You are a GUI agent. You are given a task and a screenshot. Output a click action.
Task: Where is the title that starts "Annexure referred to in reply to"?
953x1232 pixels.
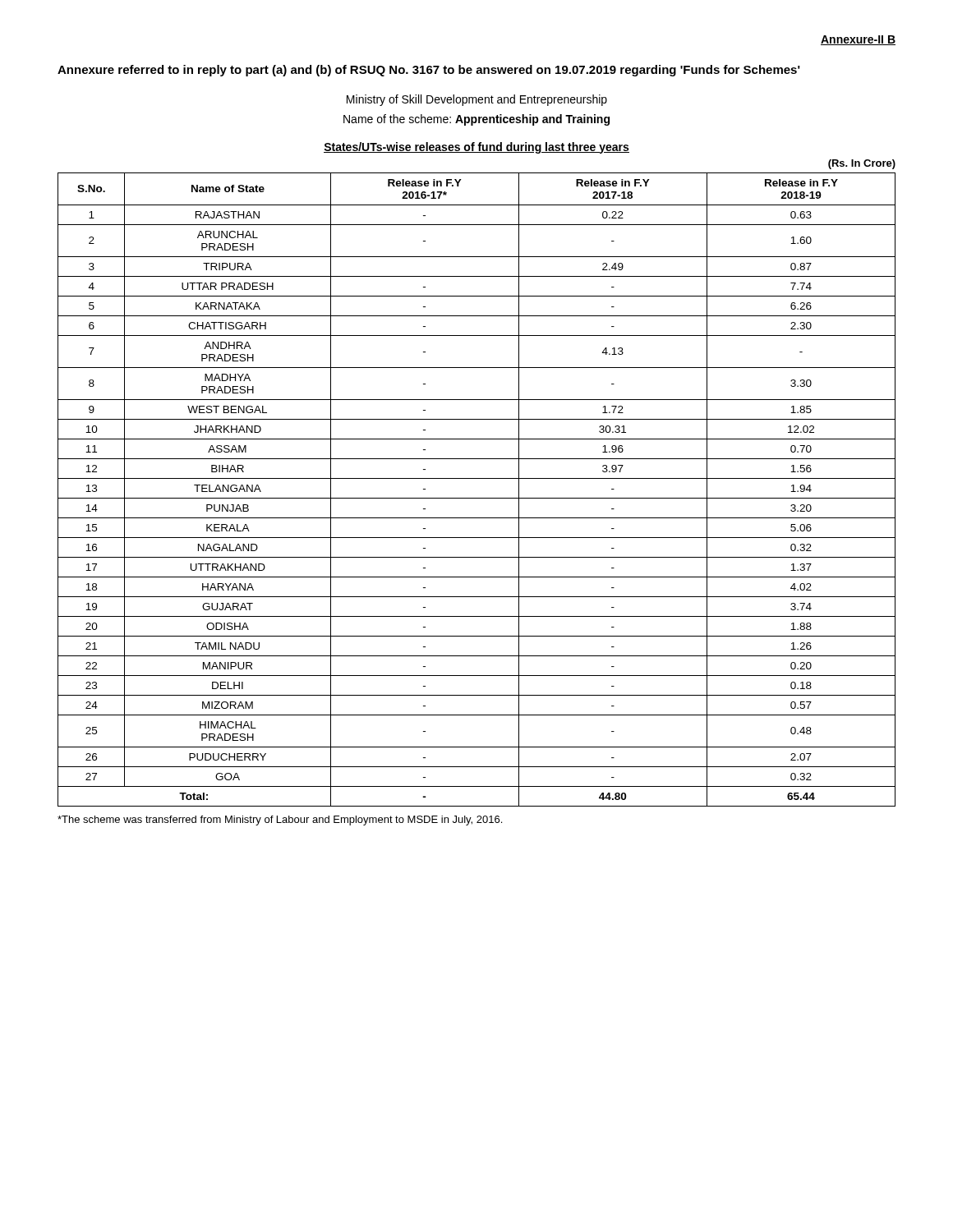click(x=429, y=69)
